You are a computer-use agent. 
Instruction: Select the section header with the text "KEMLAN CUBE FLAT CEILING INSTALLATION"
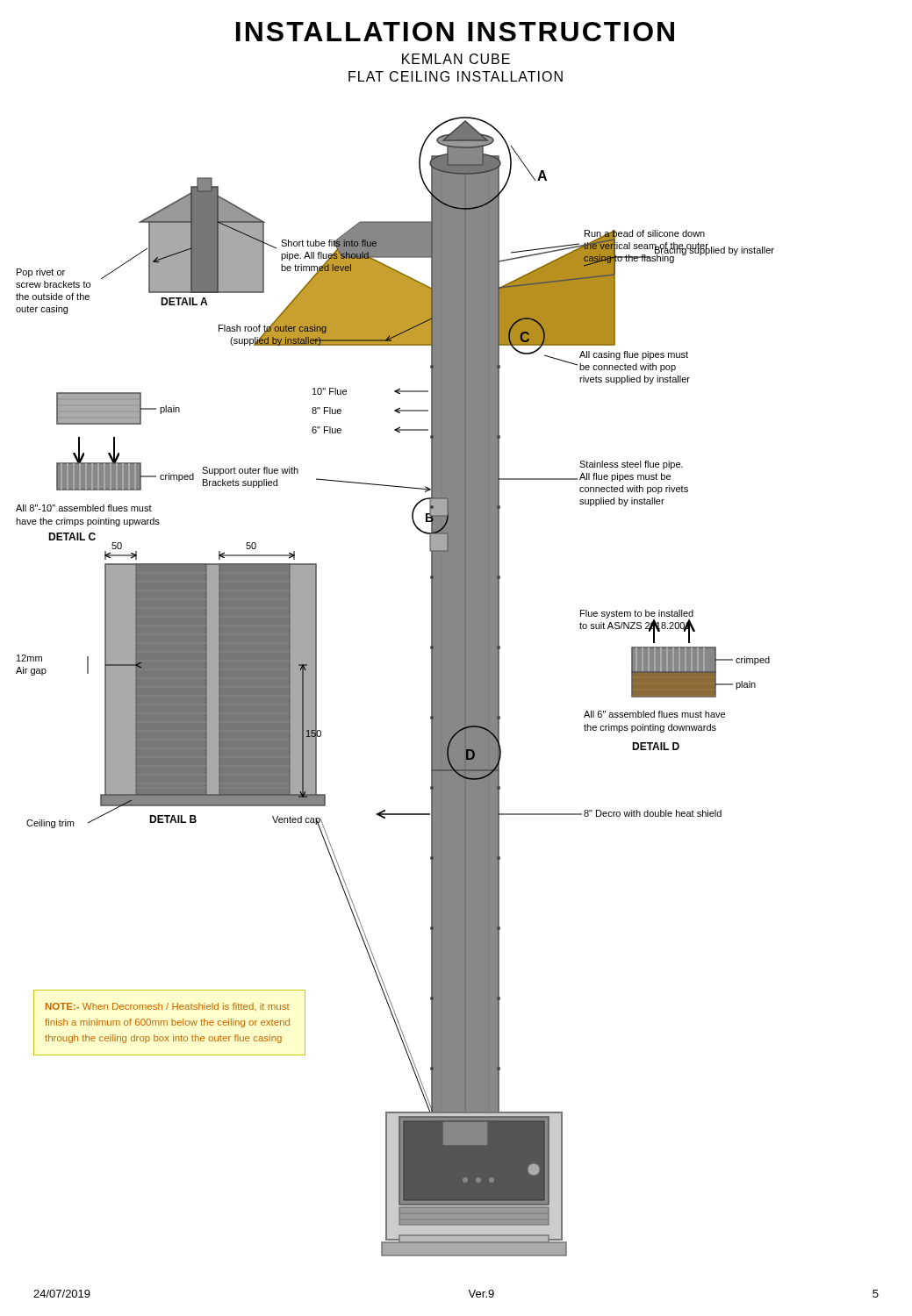[456, 68]
